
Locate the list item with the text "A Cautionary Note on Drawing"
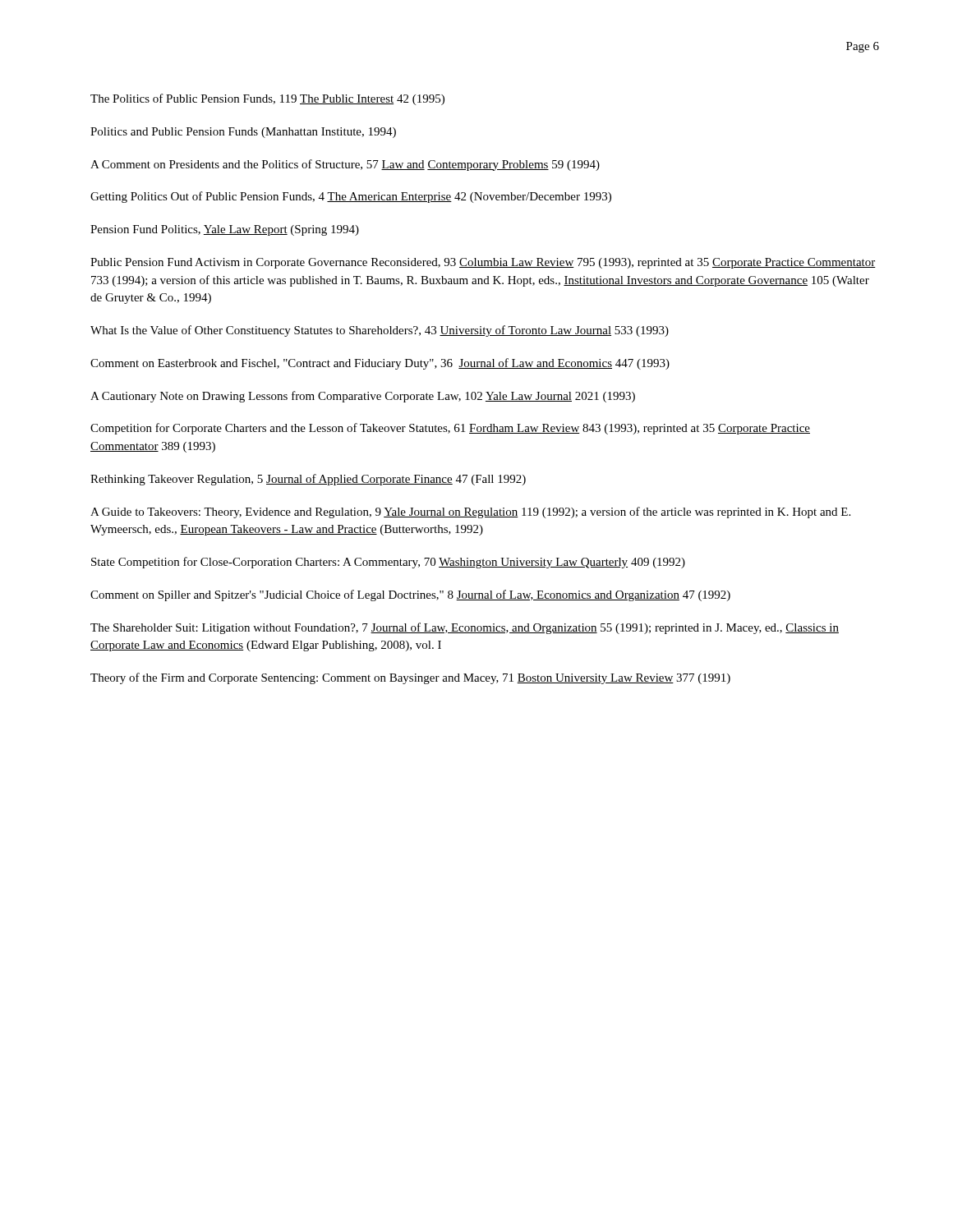coord(363,395)
